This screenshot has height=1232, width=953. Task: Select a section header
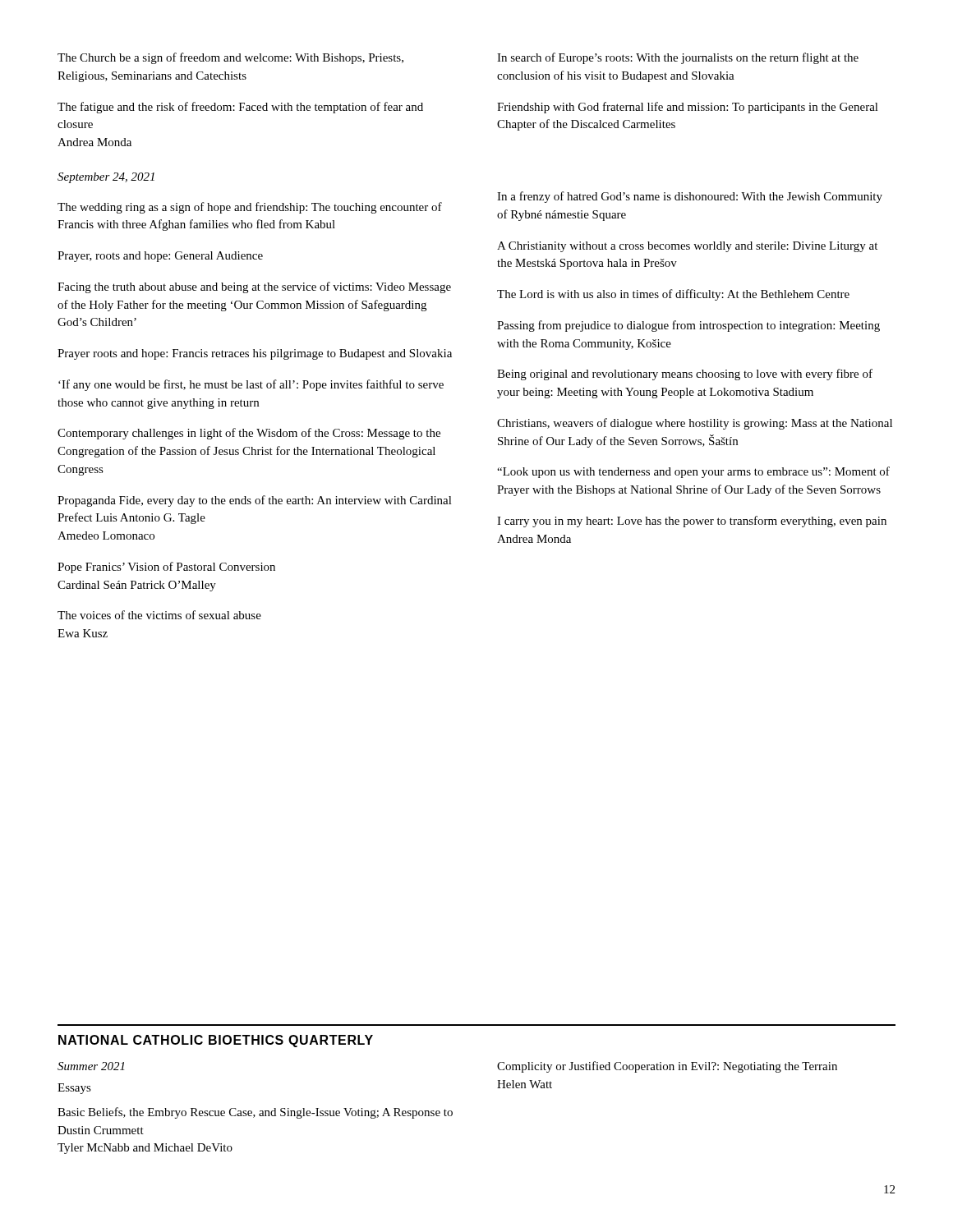click(x=216, y=1040)
